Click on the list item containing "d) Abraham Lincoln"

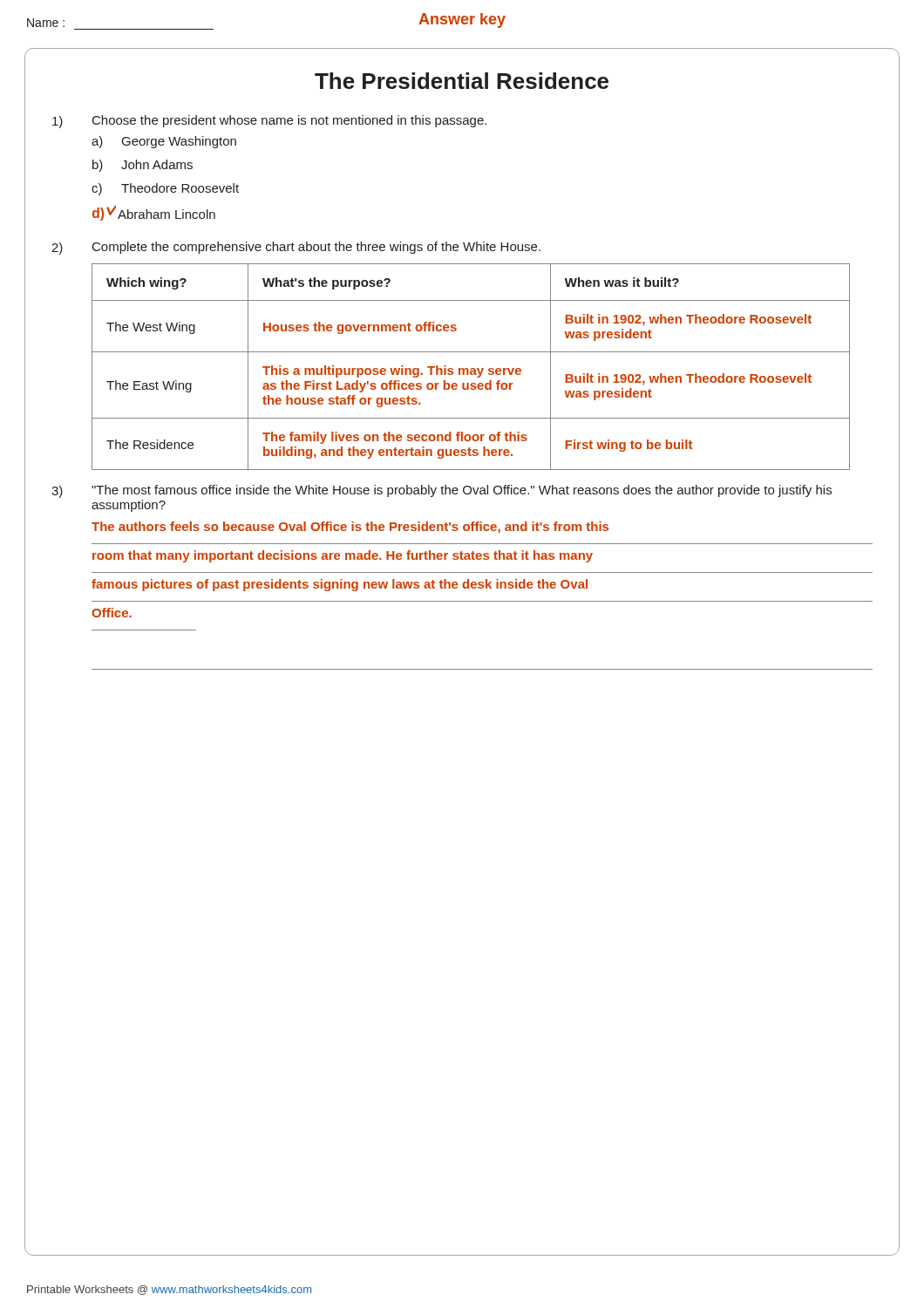pos(154,214)
